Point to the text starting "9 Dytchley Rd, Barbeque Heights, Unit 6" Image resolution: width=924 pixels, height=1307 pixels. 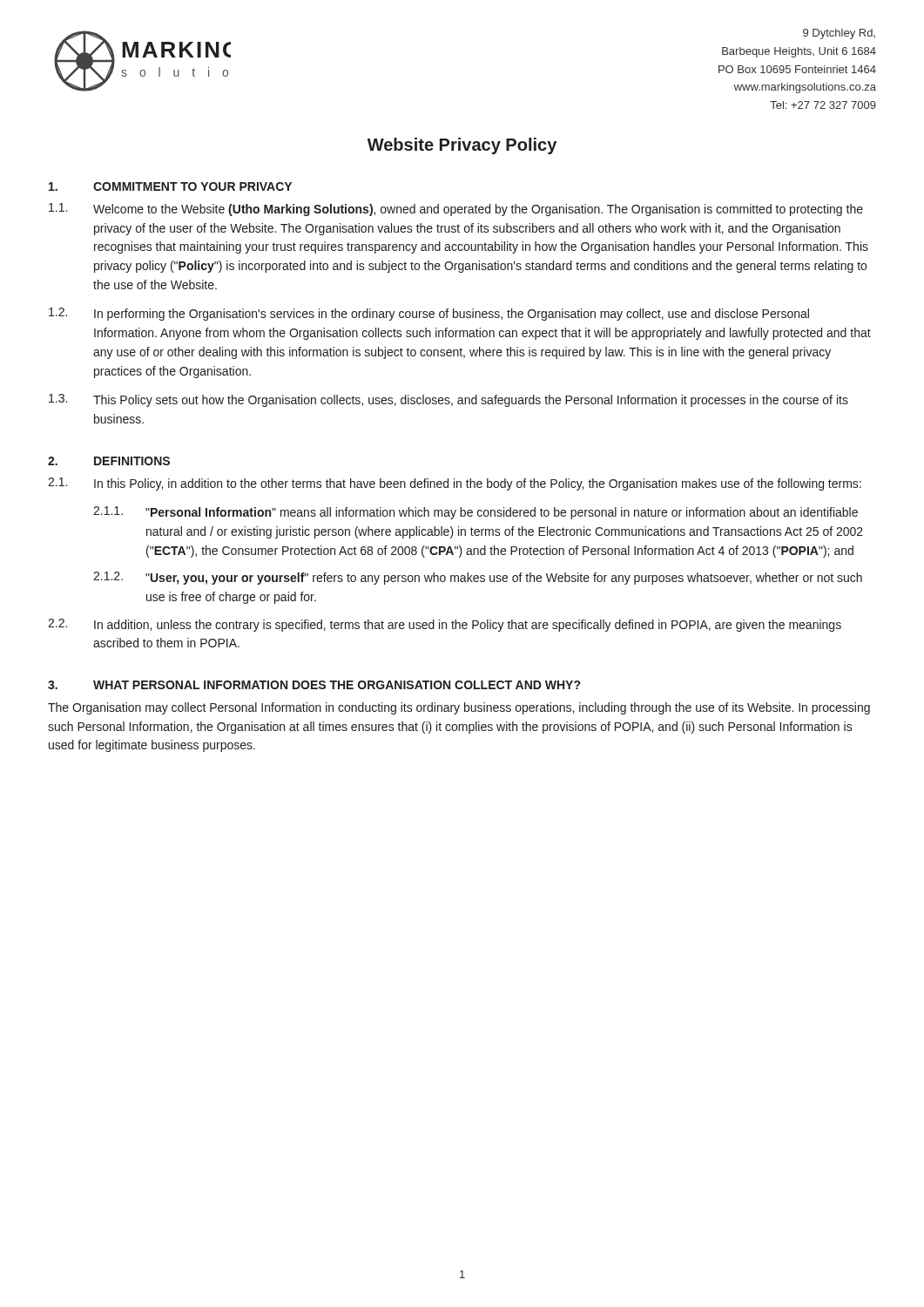coord(797,69)
